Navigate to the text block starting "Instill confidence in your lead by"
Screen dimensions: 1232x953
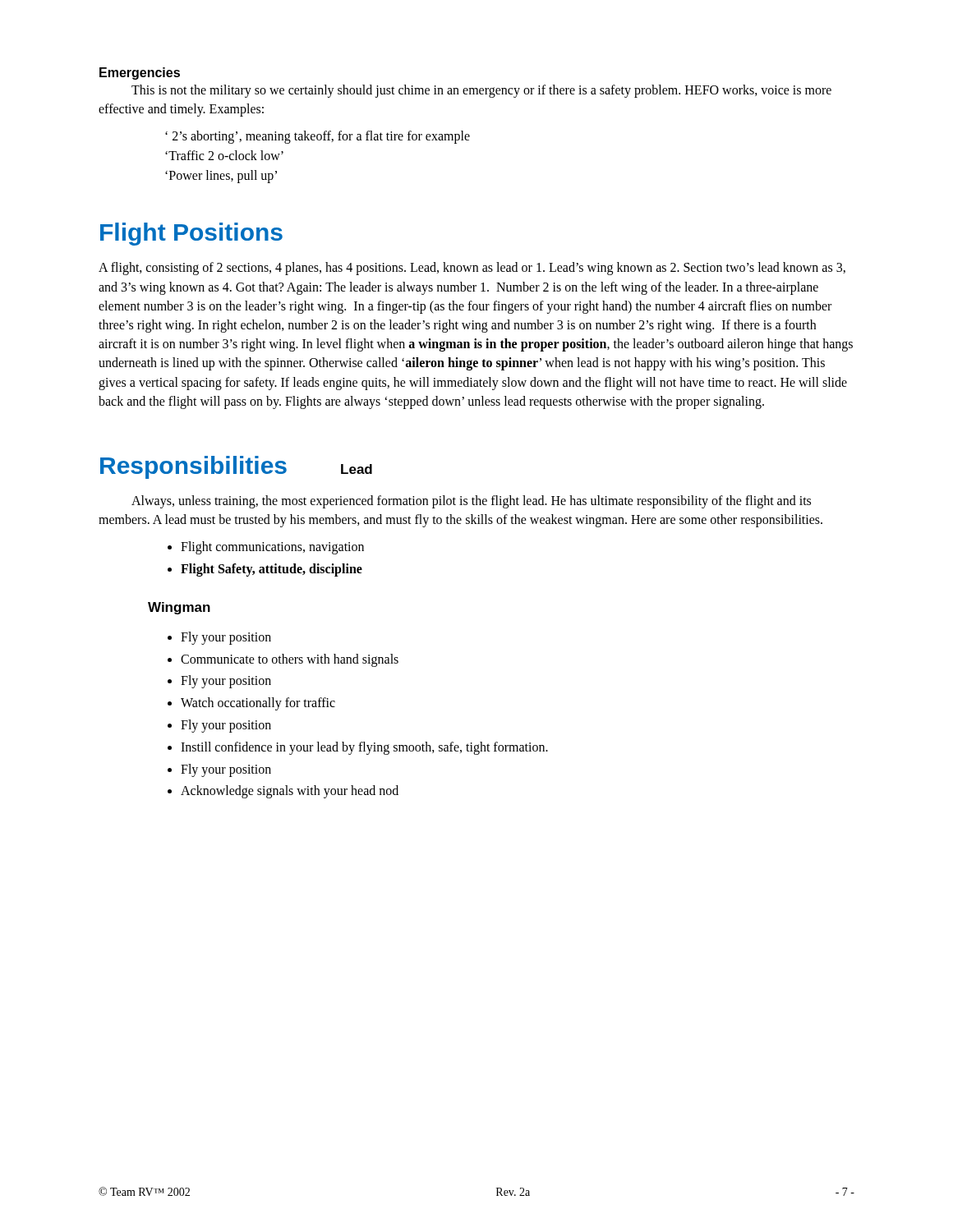(365, 747)
